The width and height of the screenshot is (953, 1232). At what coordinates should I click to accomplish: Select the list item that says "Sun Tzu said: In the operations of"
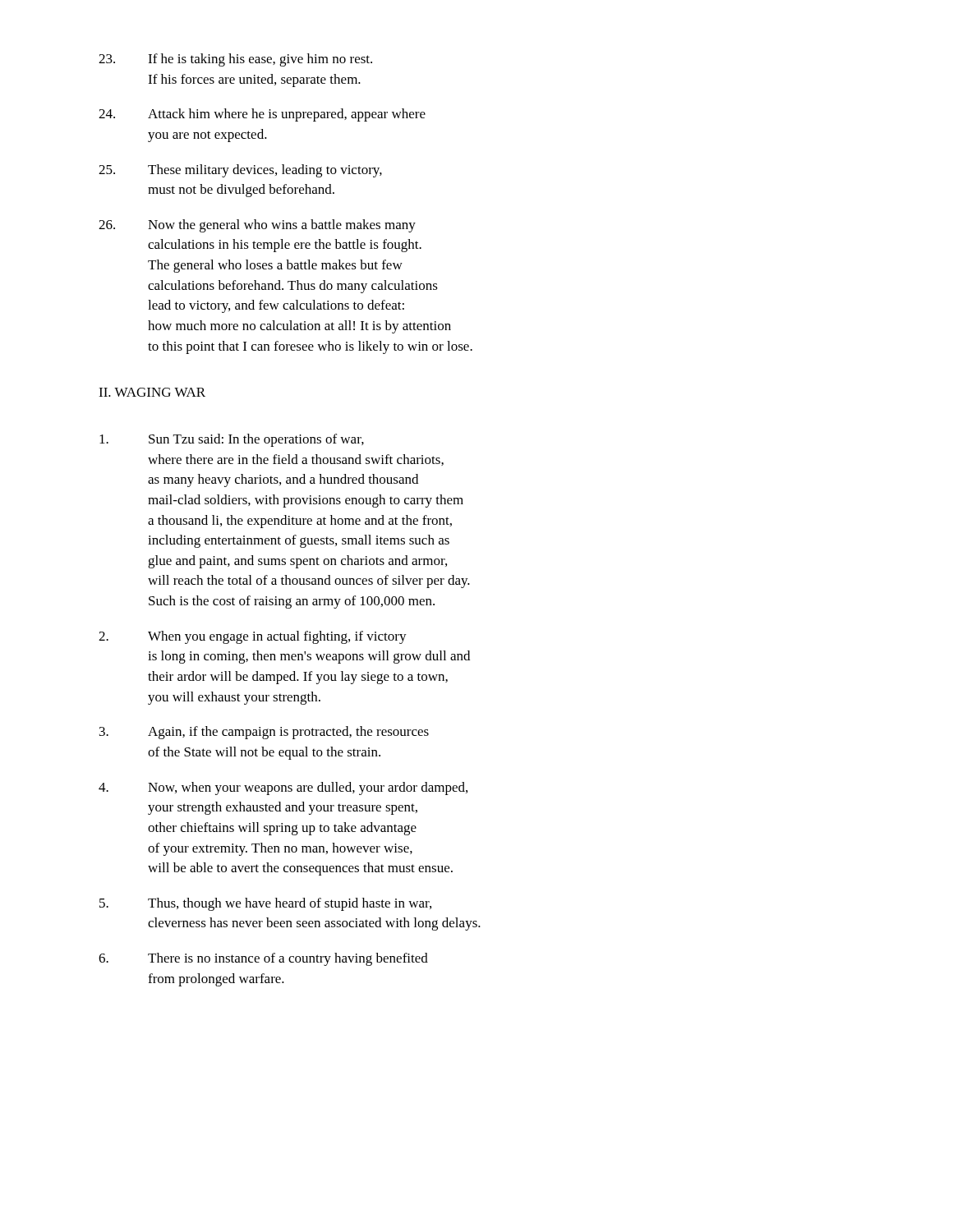pyautogui.click(x=361, y=521)
